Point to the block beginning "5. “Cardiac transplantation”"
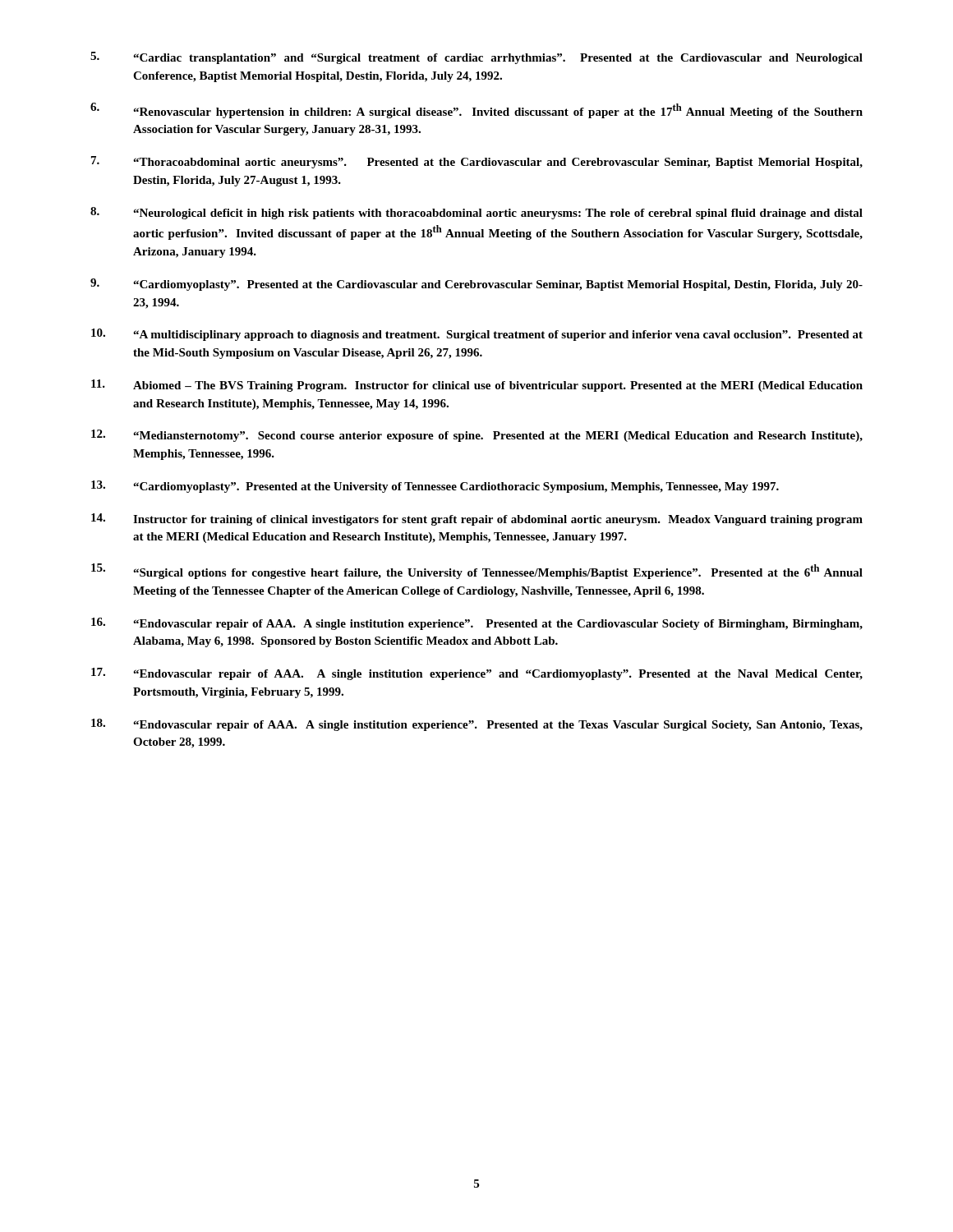 click(476, 67)
